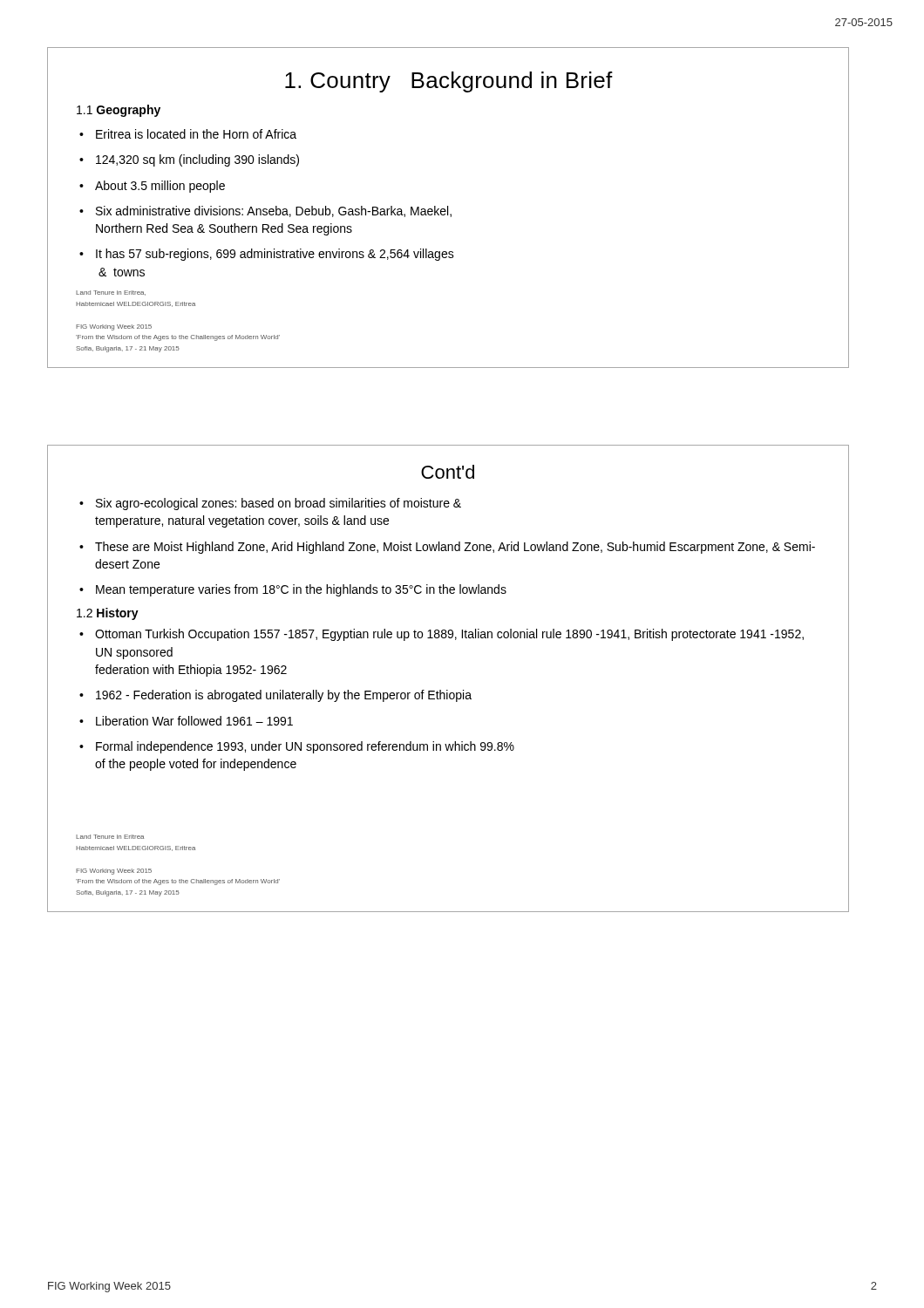The height and width of the screenshot is (1308, 924).
Task: Select the text starting "1962 - Federation is abrogated unilaterally by the"
Action: tap(283, 695)
